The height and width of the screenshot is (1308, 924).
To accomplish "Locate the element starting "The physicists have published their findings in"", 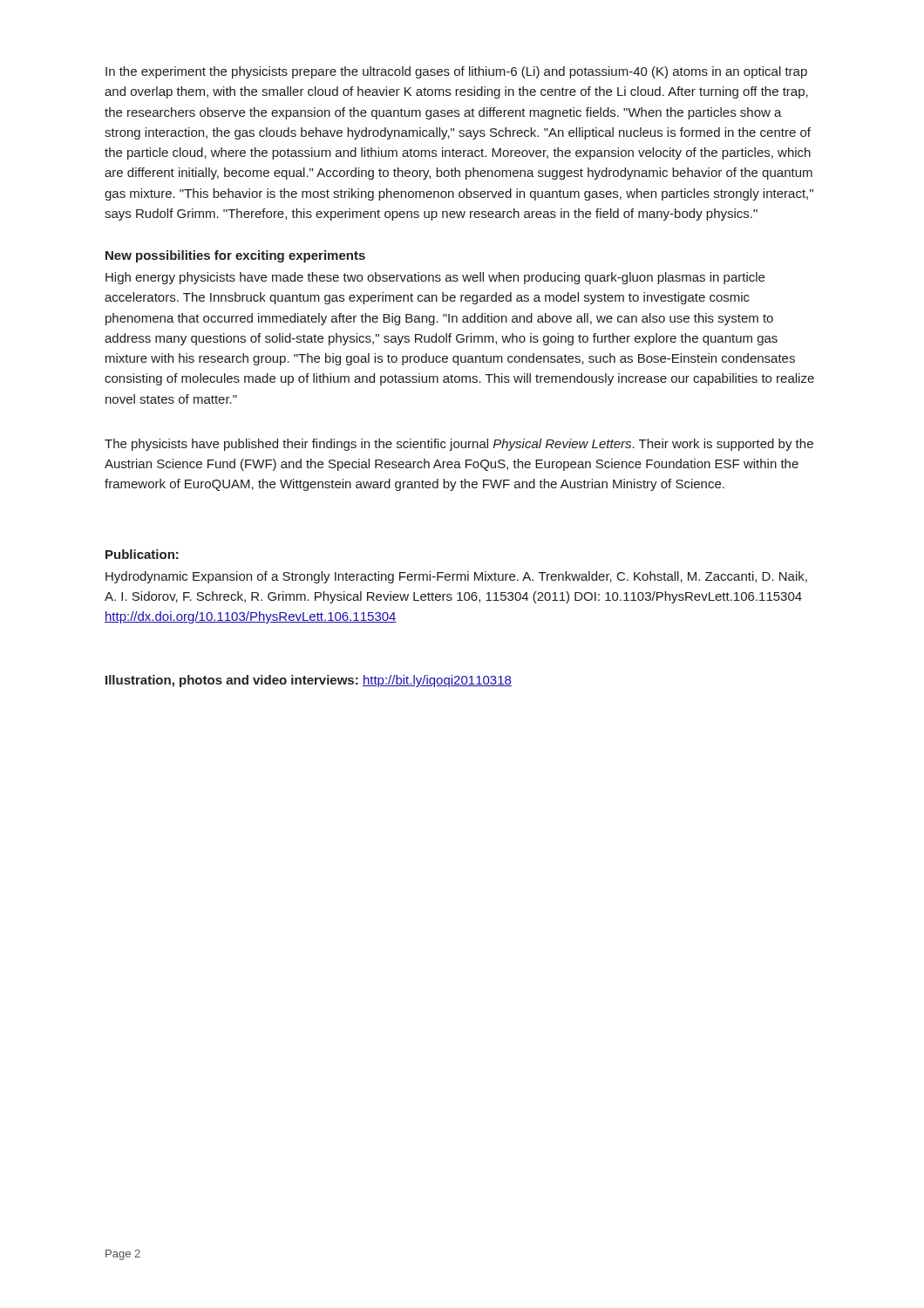I will pos(459,463).
